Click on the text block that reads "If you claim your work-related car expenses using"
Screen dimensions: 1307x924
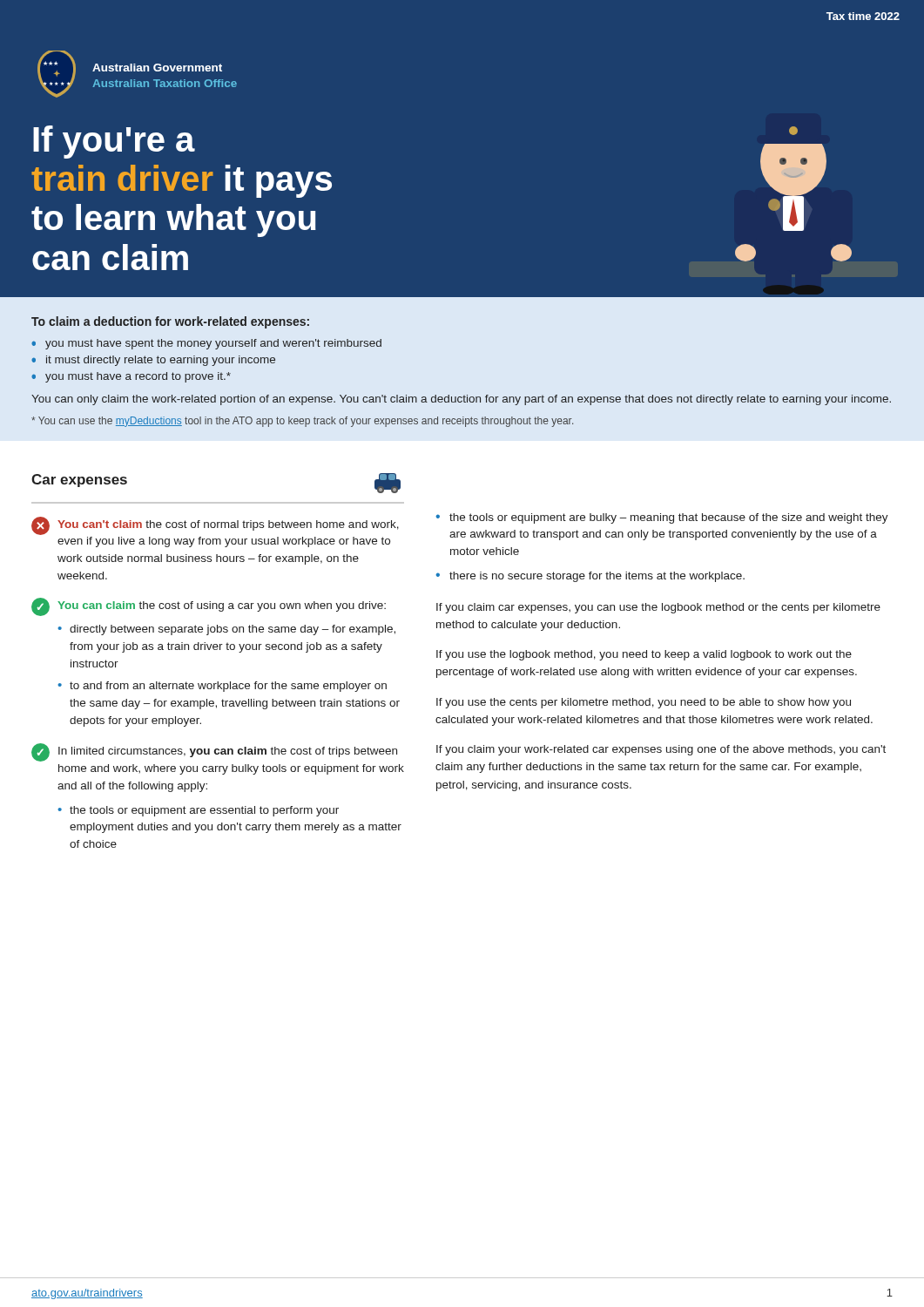click(x=661, y=767)
